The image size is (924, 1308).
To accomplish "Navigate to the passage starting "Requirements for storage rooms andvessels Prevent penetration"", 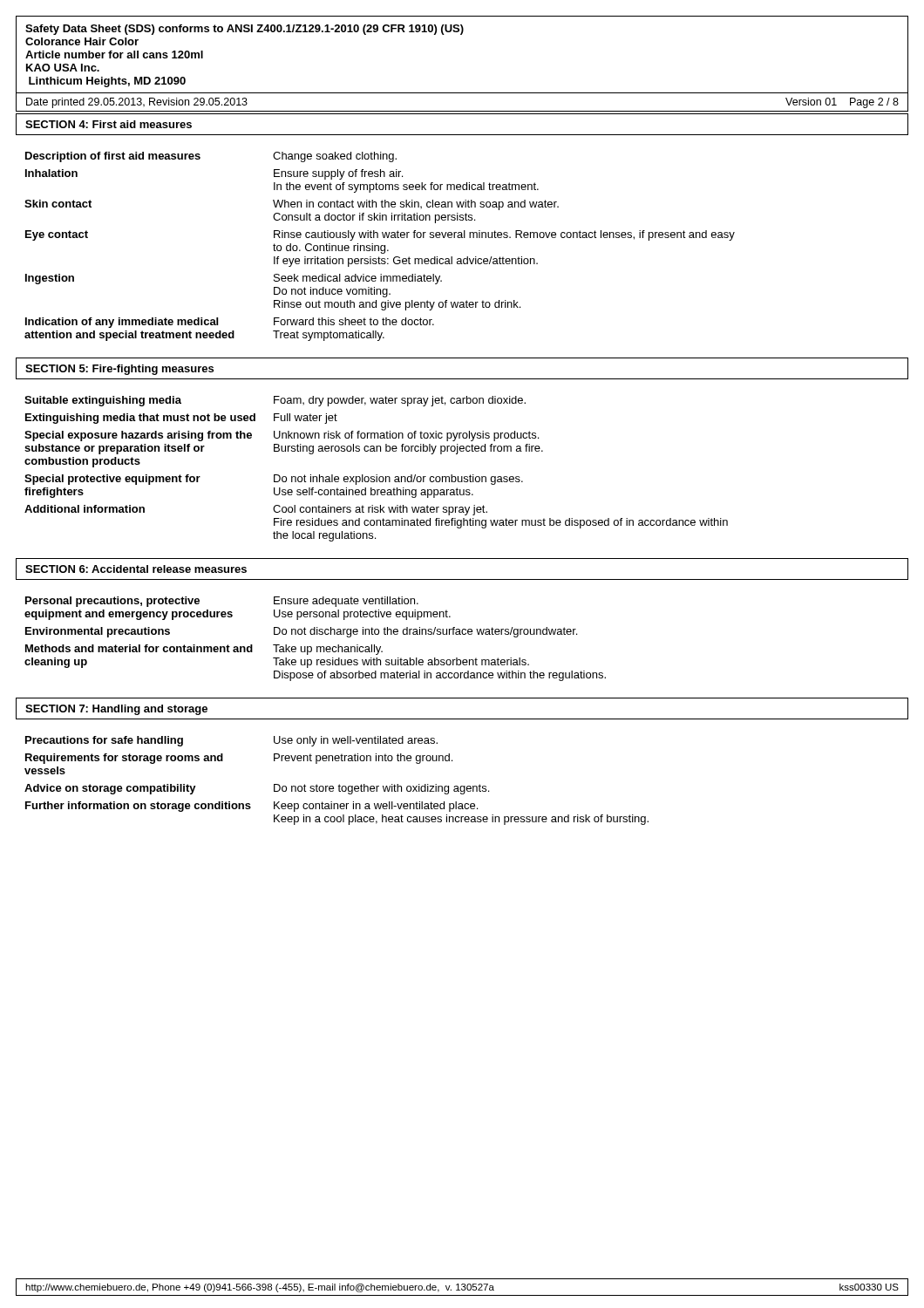I will click(462, 764).
